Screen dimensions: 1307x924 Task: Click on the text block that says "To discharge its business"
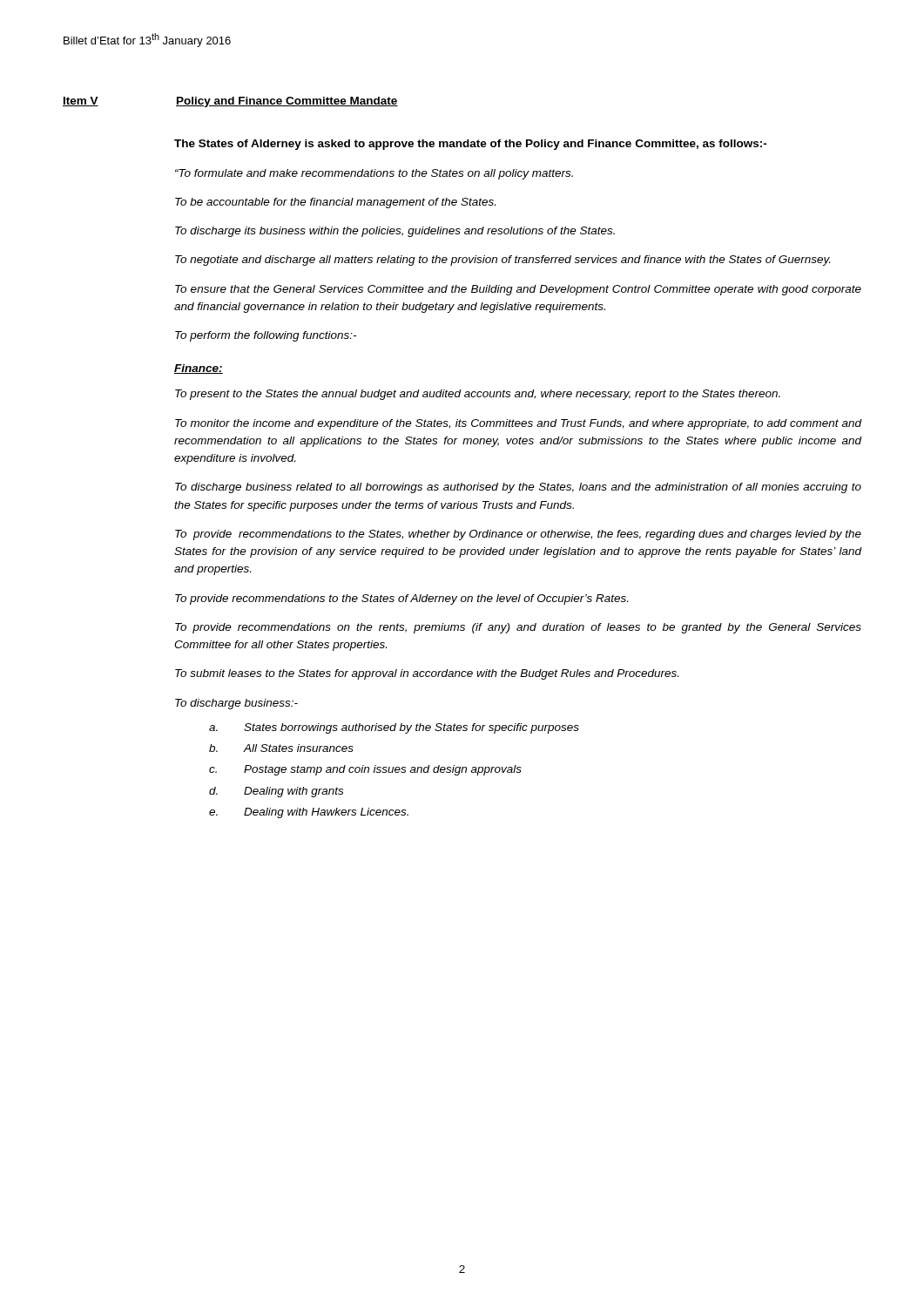coord(395,231)
